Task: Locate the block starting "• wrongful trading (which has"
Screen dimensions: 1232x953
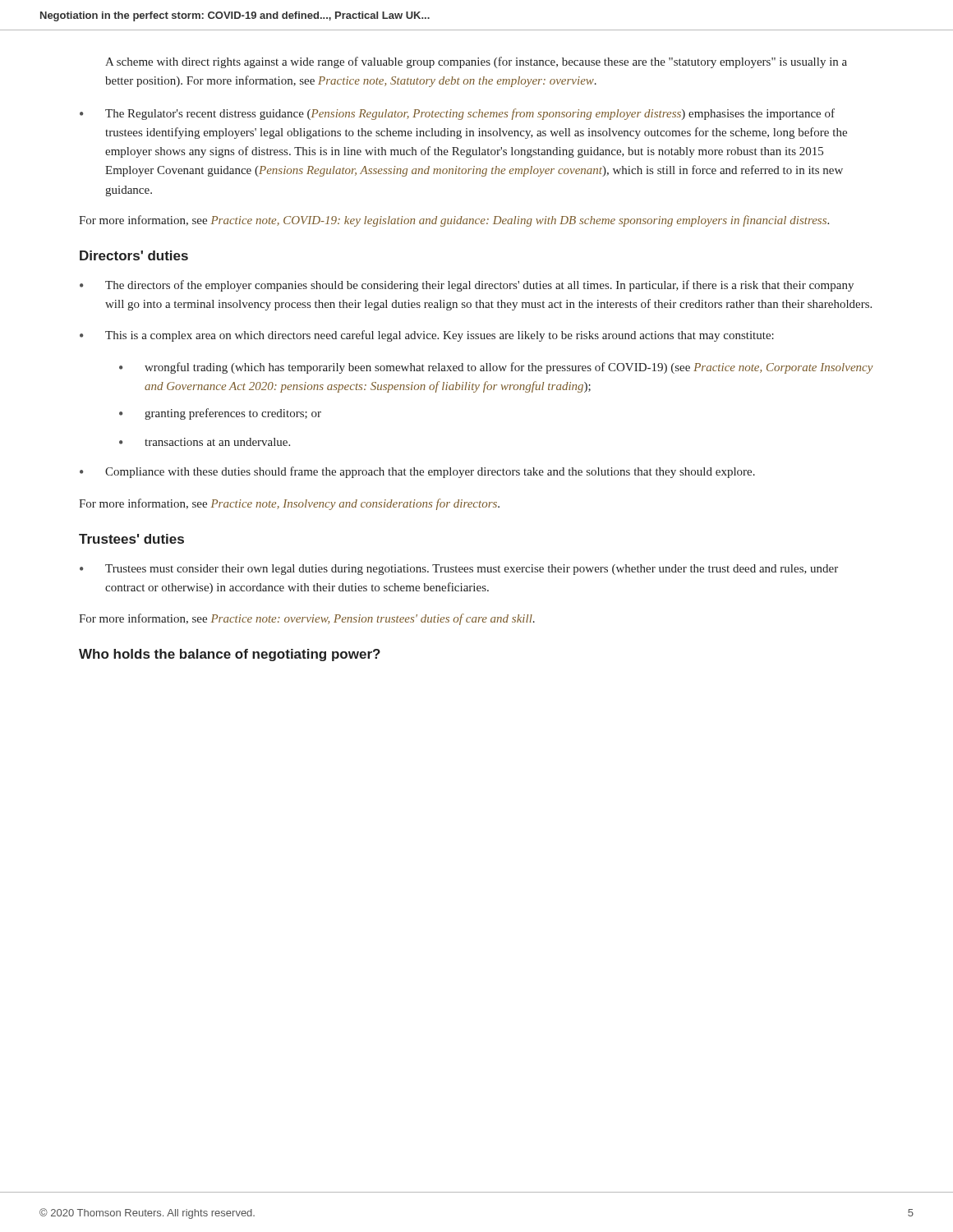Action: pyautogui.click(x=496, y=377)
